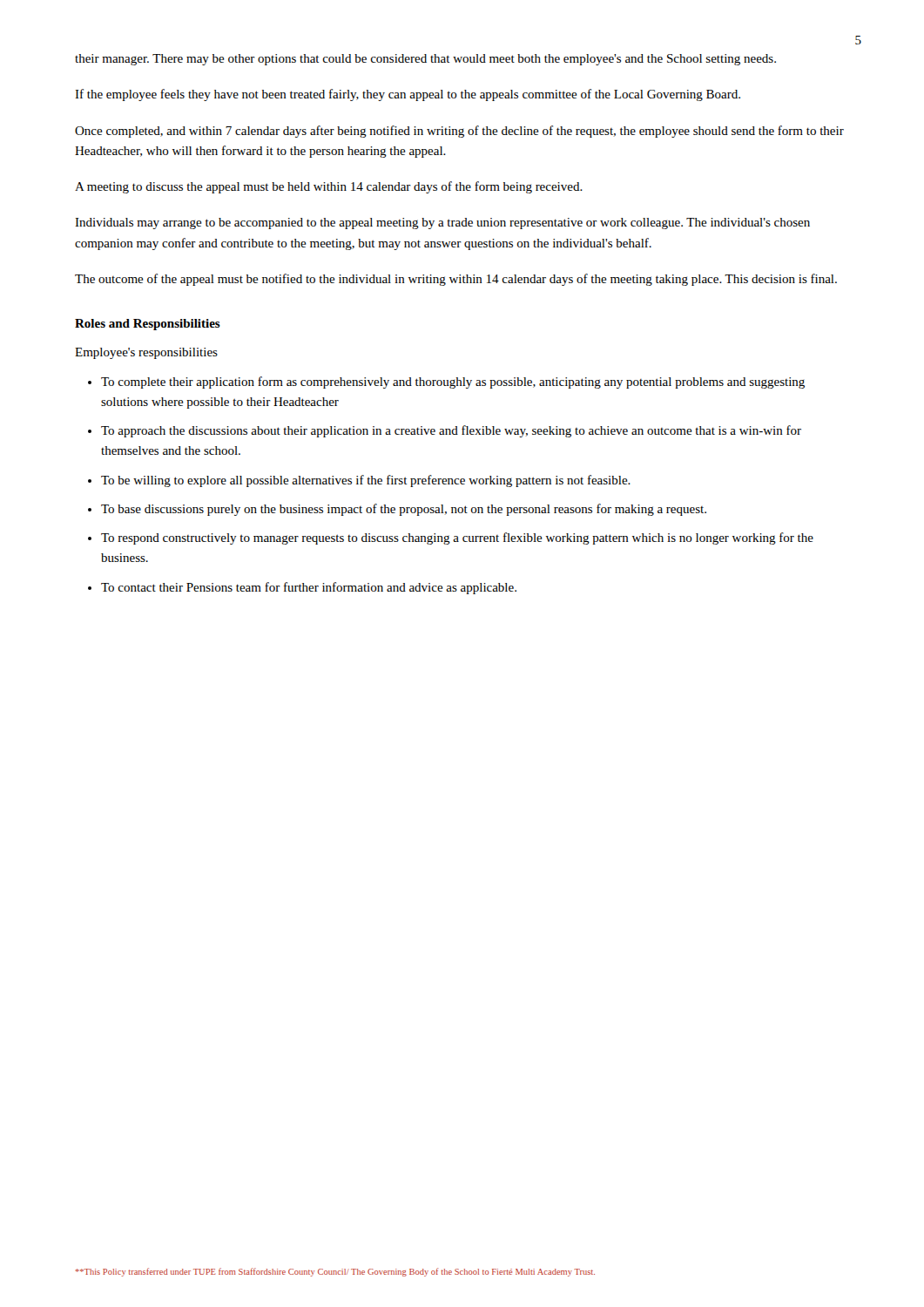This screenshot has width=924, height=1307.
Task: Find the block on this page that starts "To be willing to explore"
Action: point(366,480)
